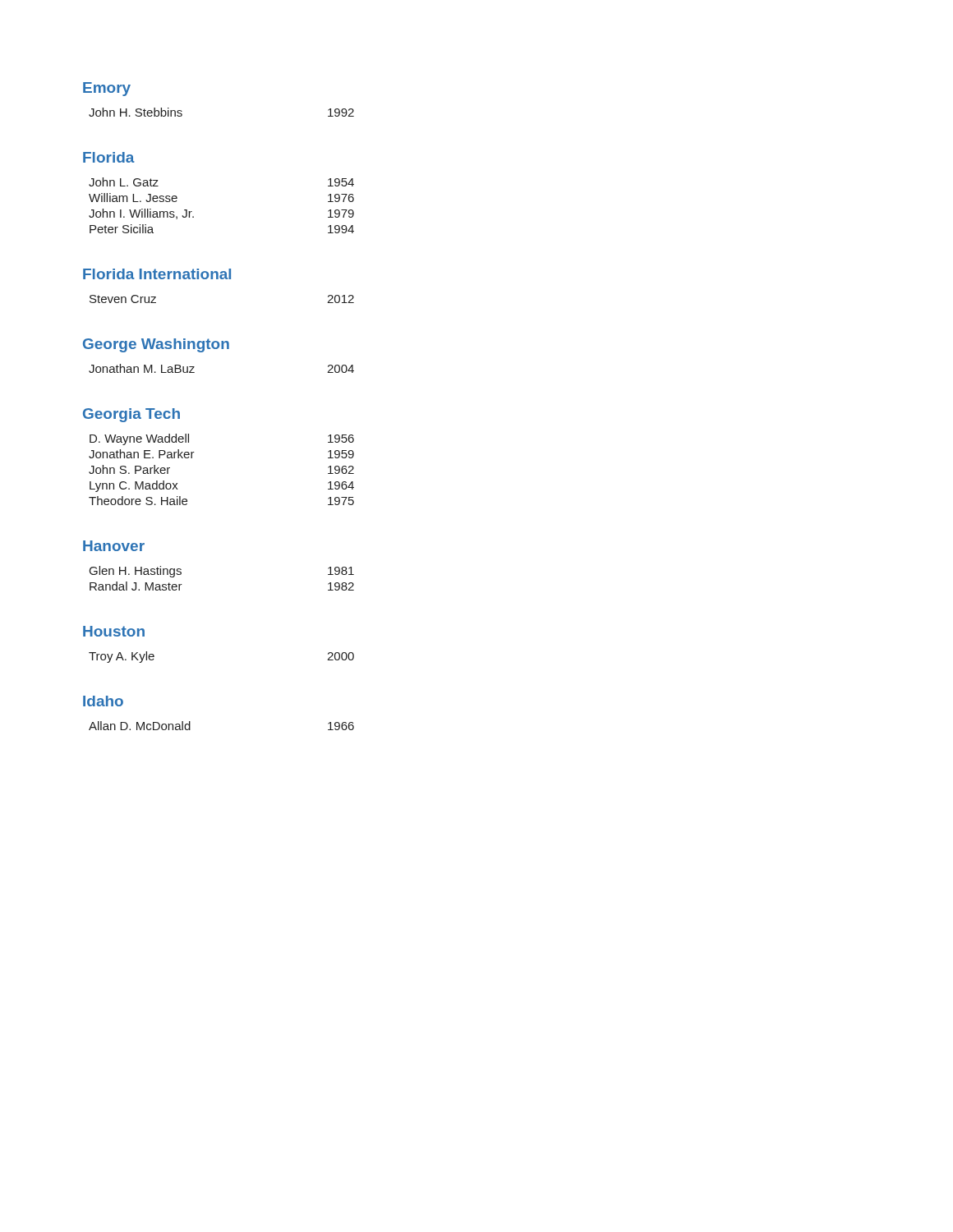This screenshot has width=953, height=1232.
Task: Locate the region starting "Jonathan E. Parker 1959"
Action: (x=147, y=454)
